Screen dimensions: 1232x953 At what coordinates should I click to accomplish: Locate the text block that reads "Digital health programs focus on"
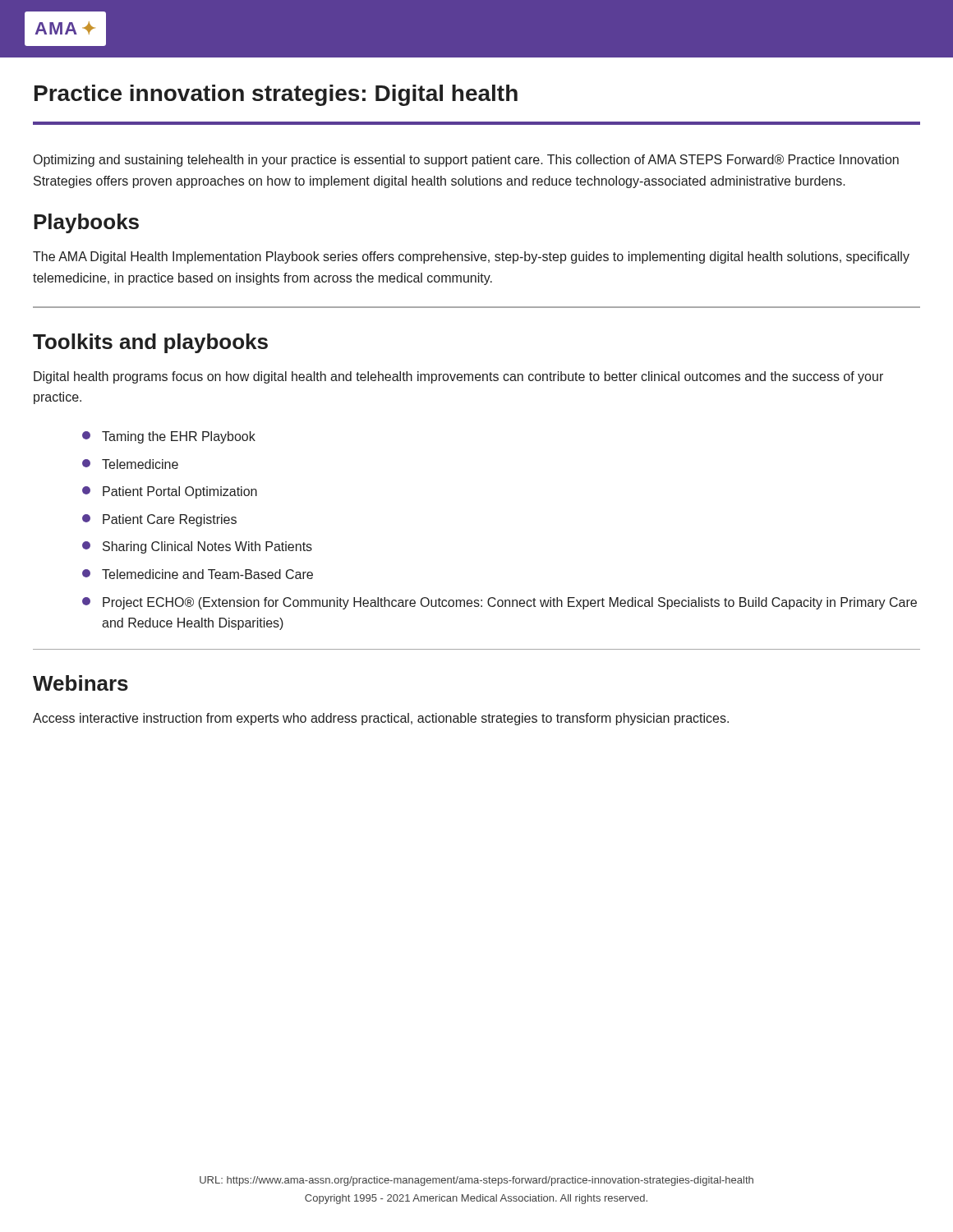click(476, 387)
